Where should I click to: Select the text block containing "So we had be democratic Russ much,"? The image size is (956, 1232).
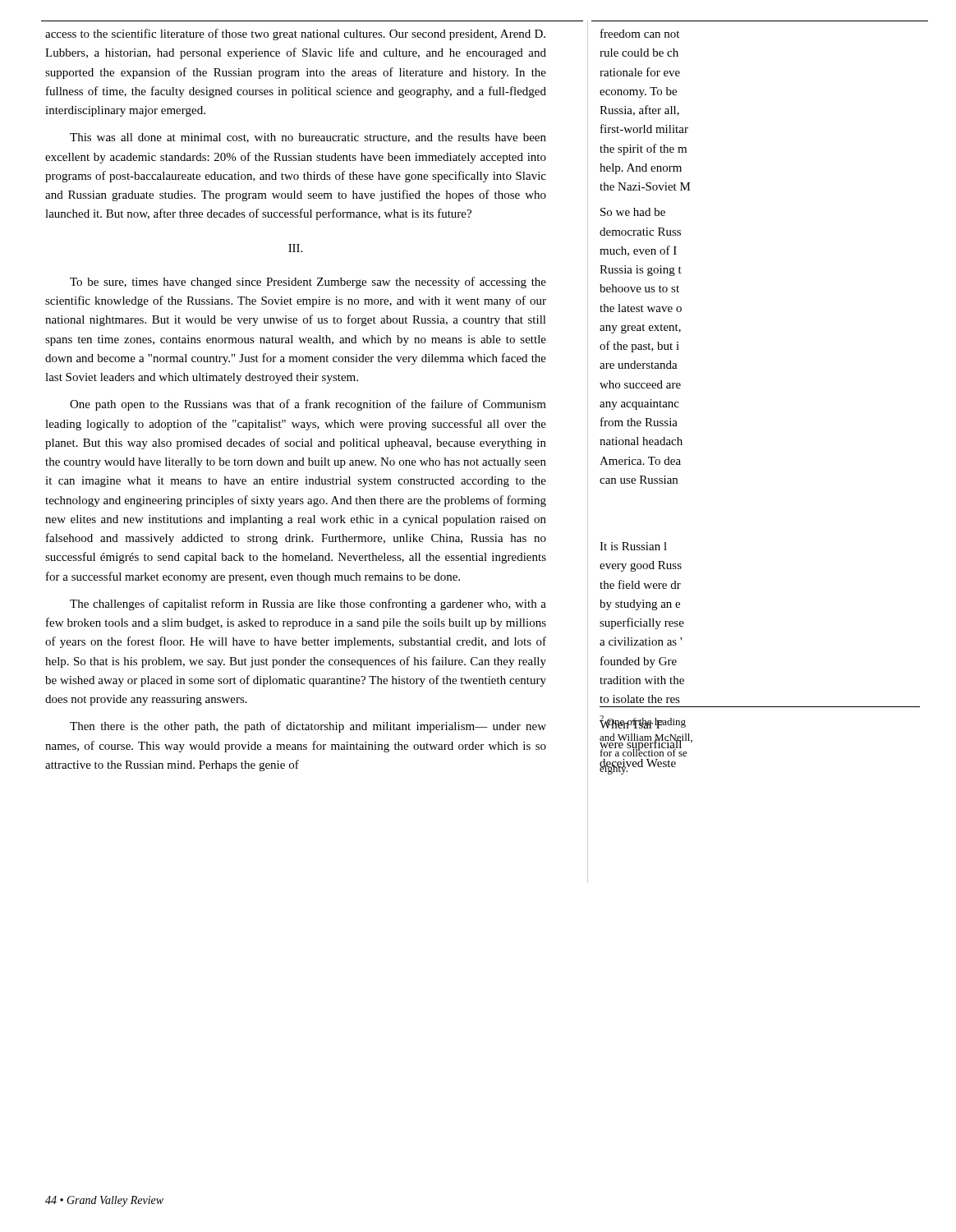coord(633,212)
